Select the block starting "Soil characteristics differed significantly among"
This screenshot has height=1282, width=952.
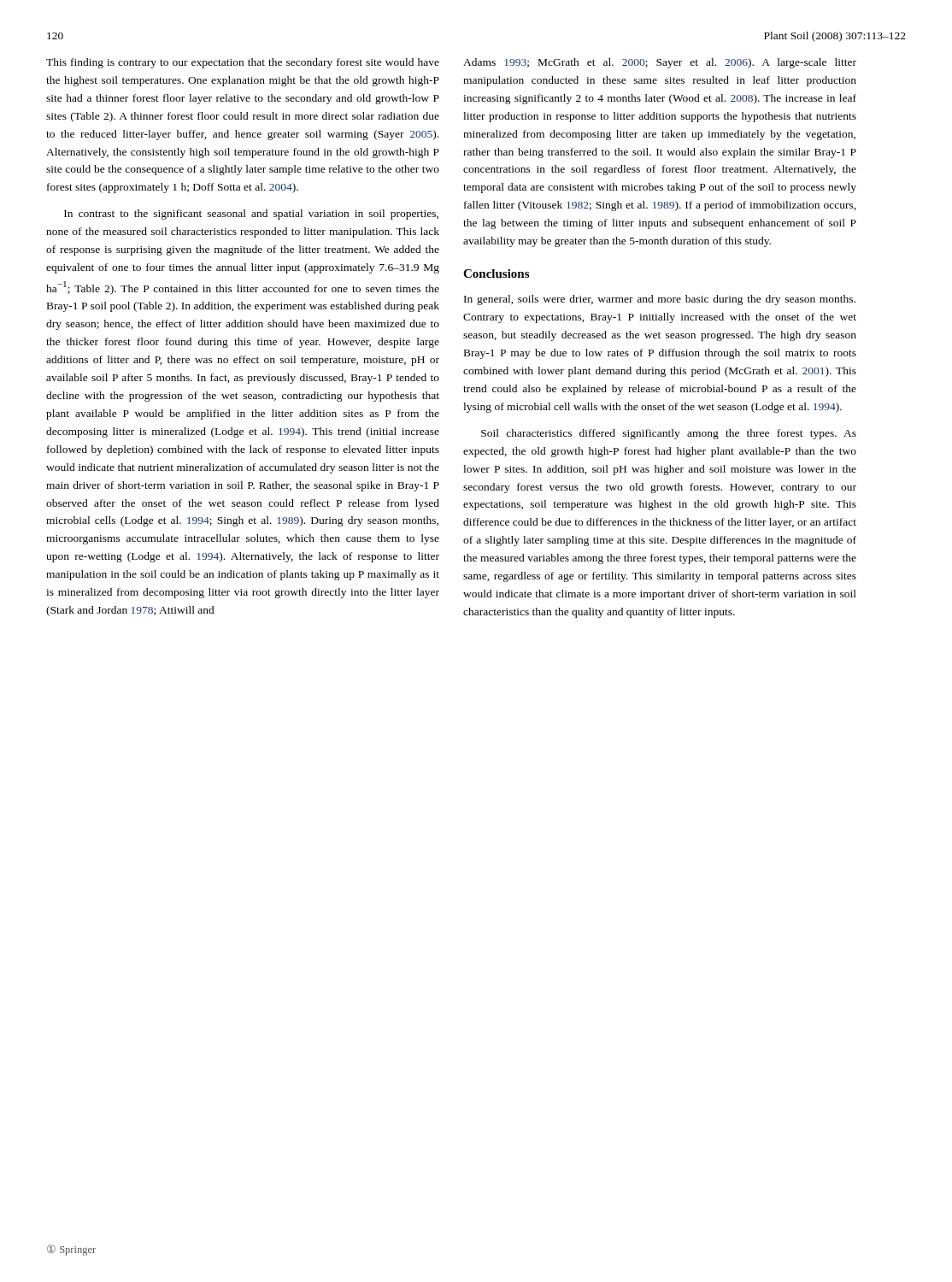660,523
